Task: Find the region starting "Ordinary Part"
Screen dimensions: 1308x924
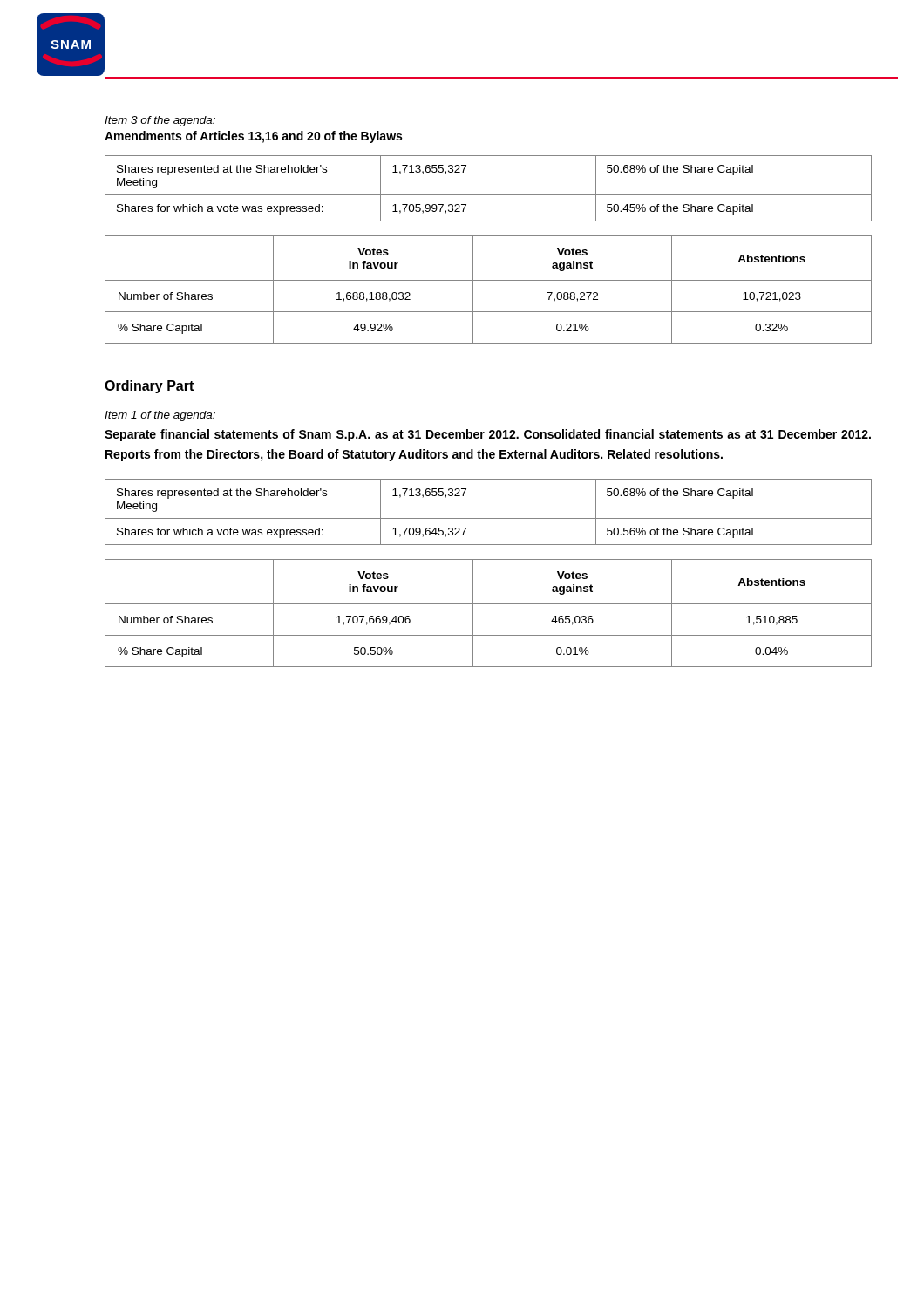Action: click(x=149, y=386)
